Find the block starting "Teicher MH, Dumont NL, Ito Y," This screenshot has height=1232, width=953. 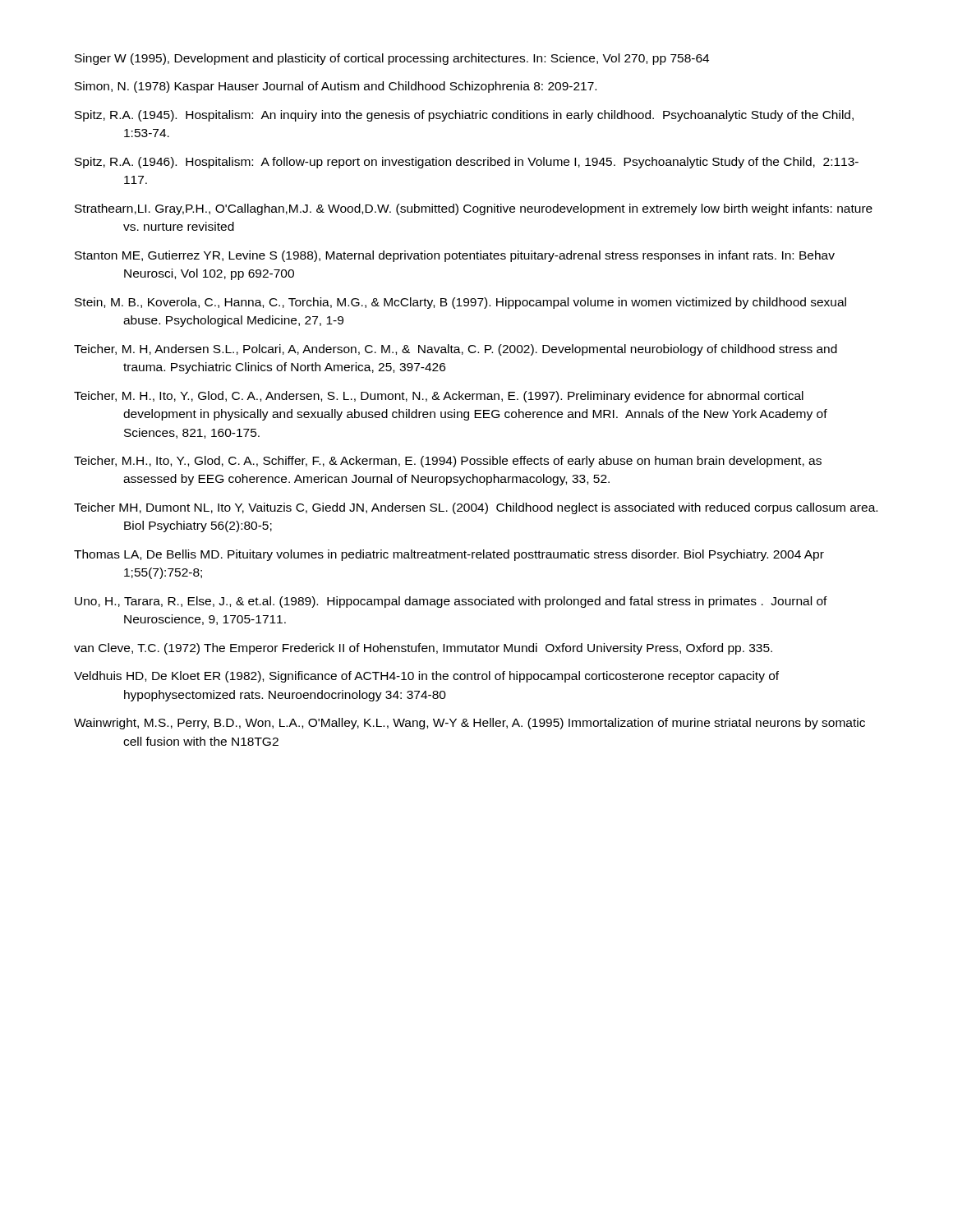tap(476, 516)
